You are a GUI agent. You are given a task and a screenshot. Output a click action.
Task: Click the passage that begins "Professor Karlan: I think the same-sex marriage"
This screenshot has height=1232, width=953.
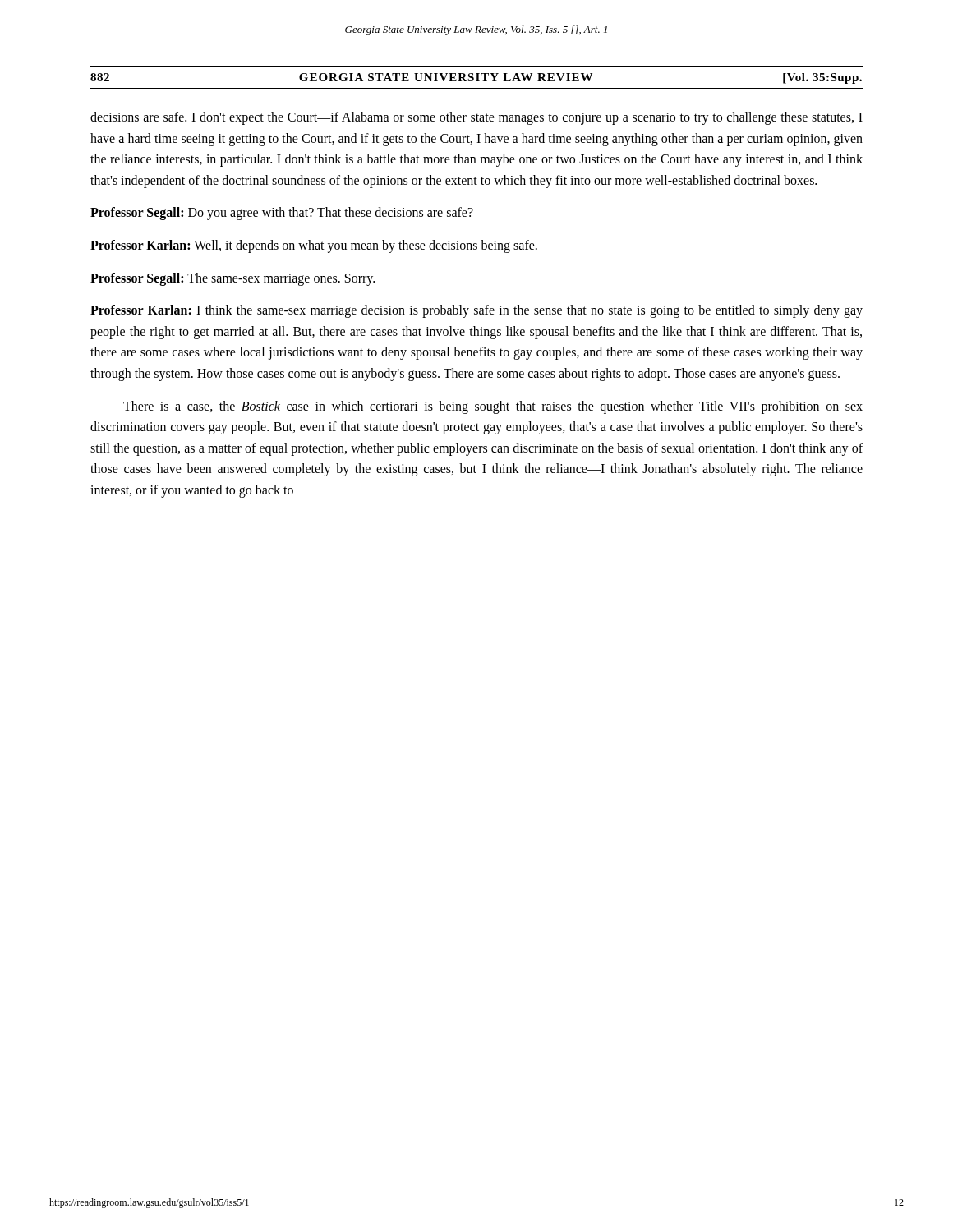(476, 342)
